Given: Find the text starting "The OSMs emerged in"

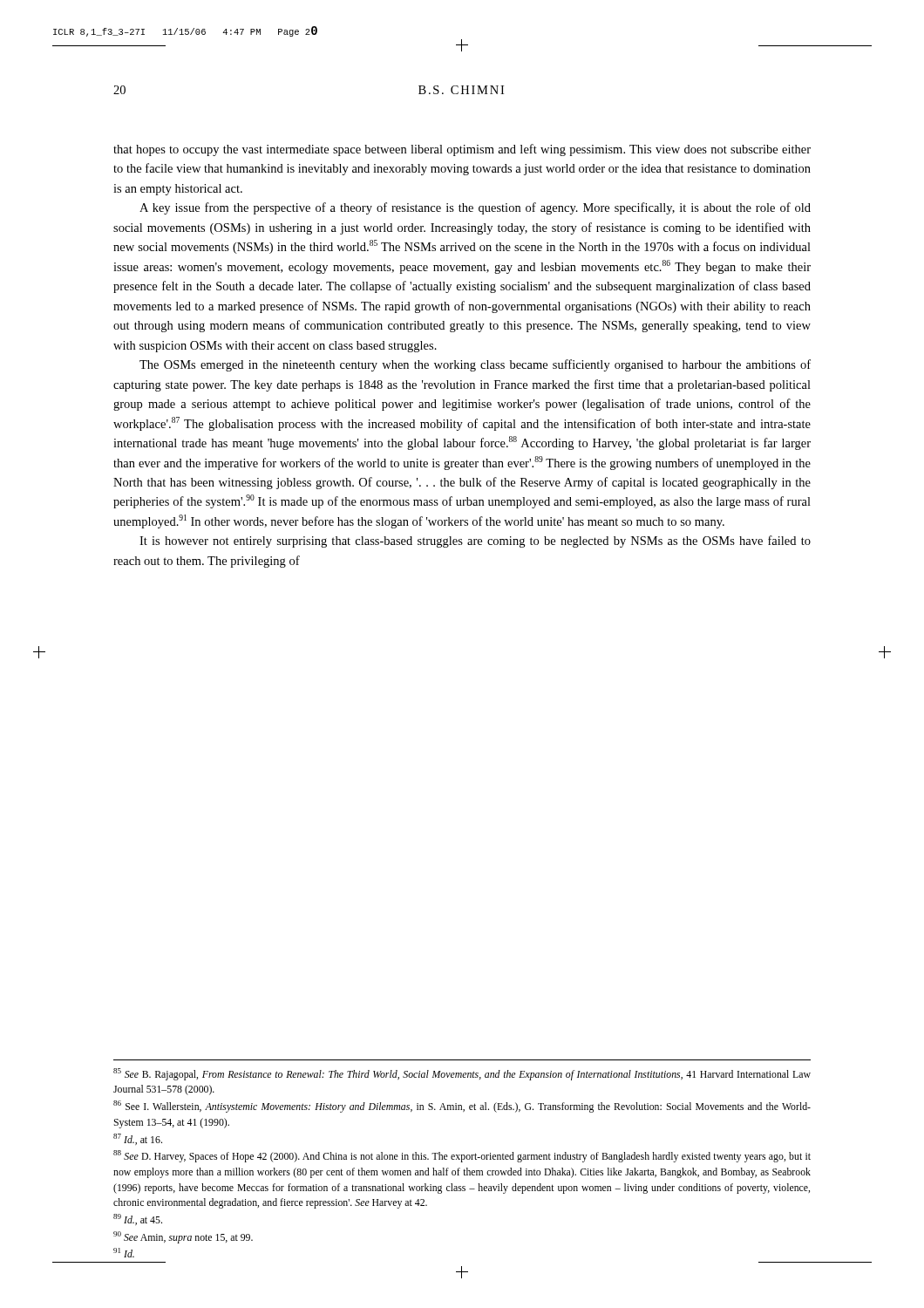Looking at the screenshot, I should pos(462,443).
